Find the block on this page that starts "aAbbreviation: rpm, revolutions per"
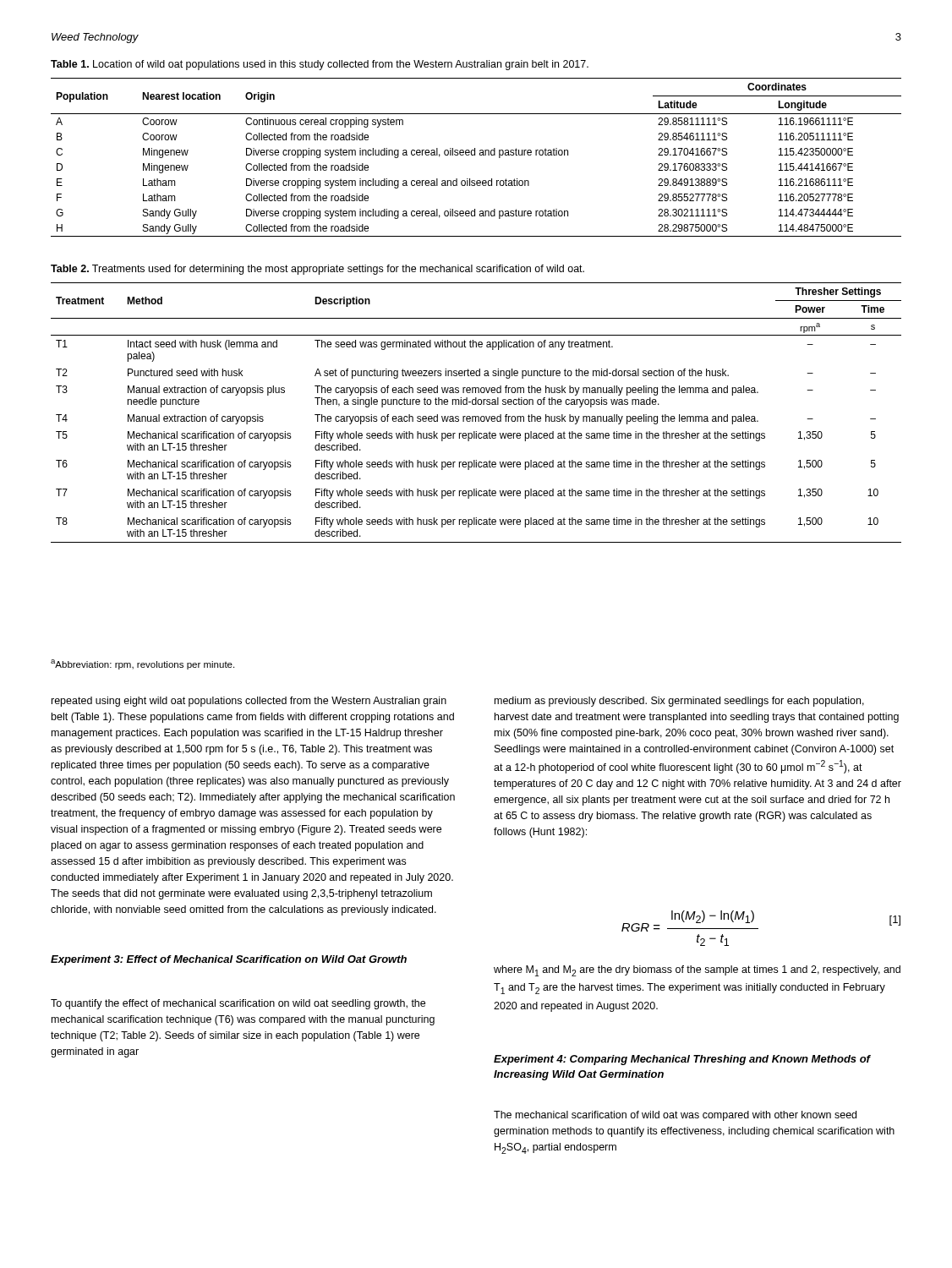The width and height of the screenshot is (952, 1268). (x=143, y=663)
